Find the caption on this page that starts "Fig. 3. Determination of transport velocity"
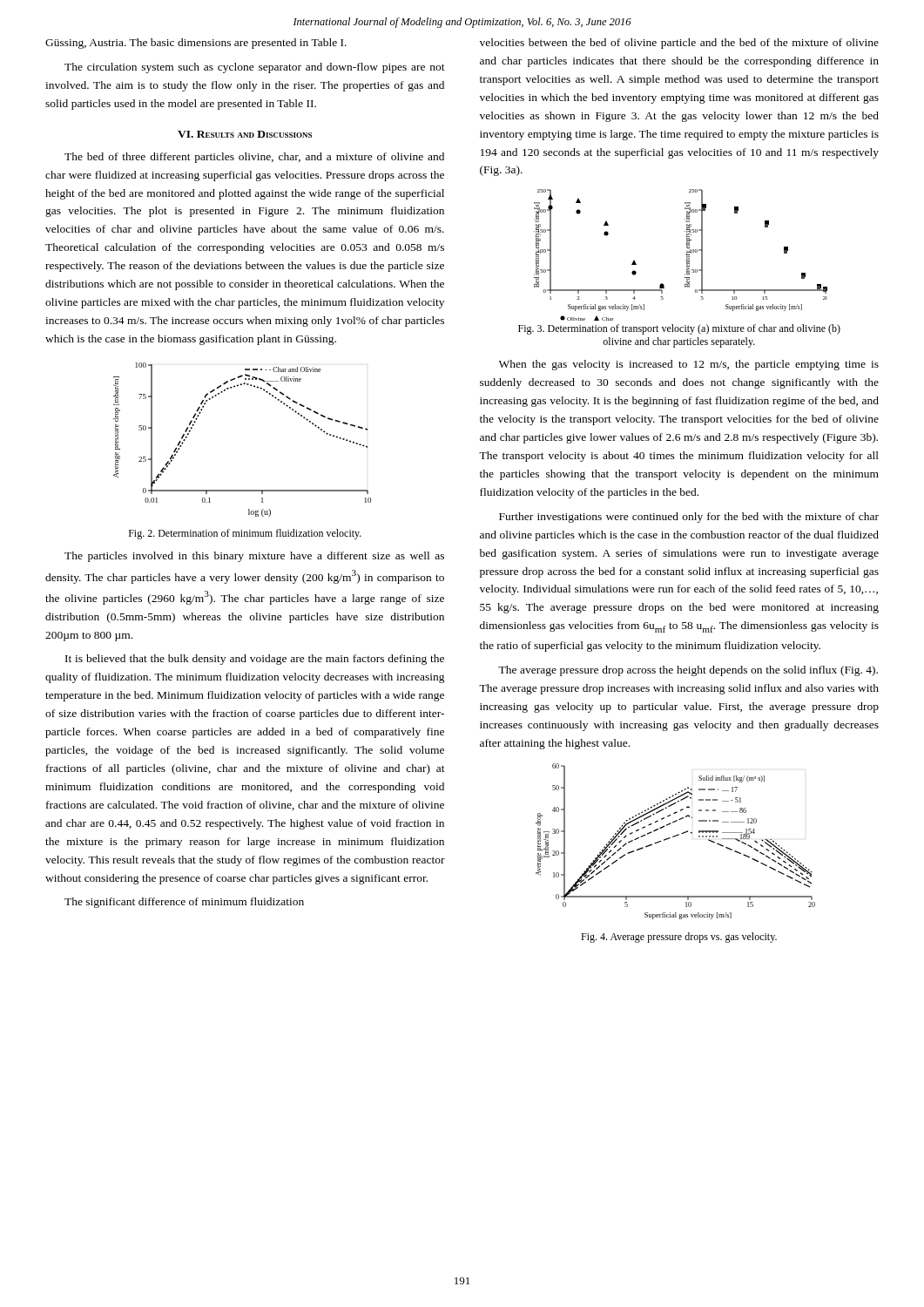924x1307 pixels. tap(679, 335)
